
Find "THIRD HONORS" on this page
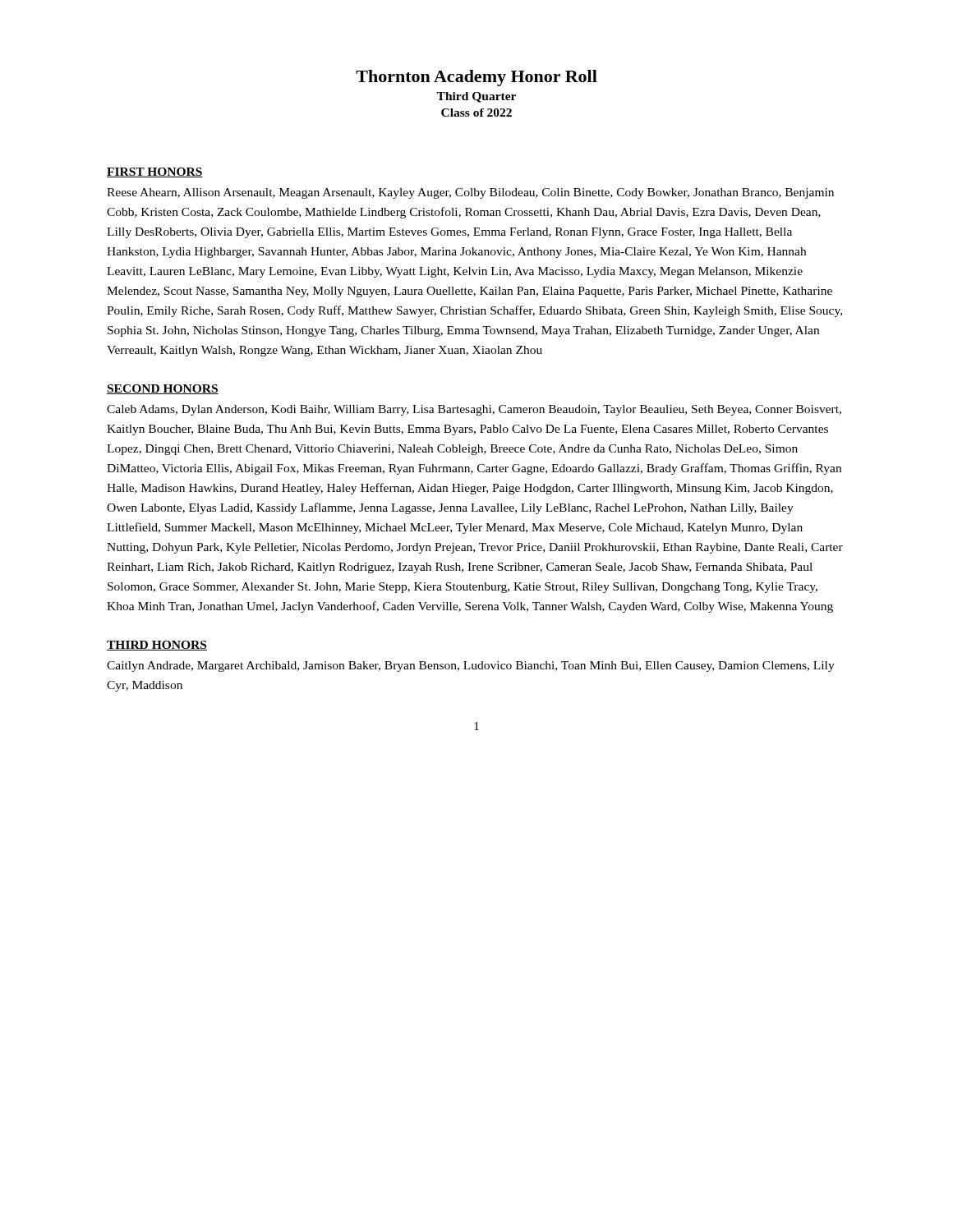tap(157, 645)
